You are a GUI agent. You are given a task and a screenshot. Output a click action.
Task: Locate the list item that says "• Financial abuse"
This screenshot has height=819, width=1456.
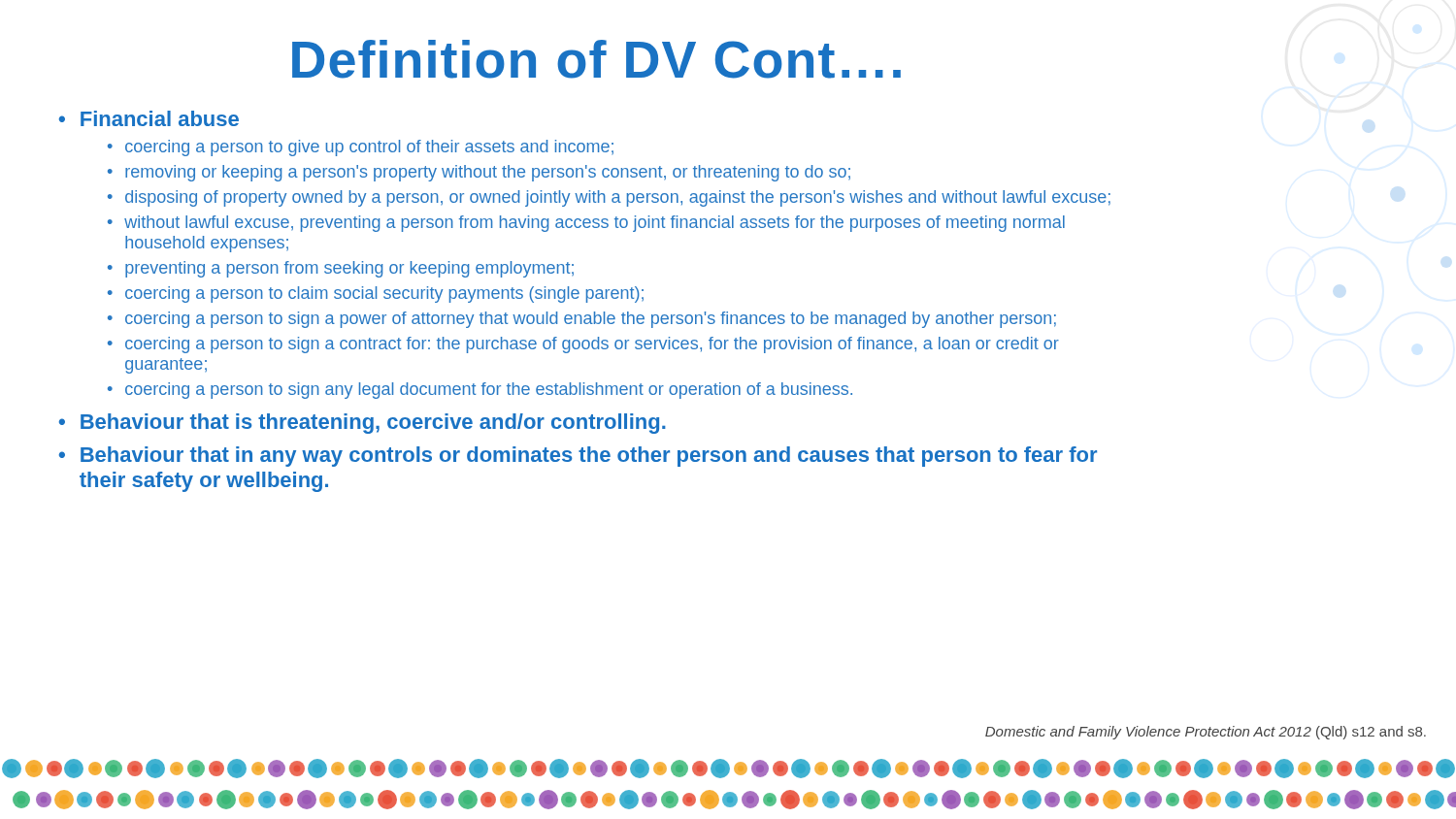pyautogui.click(x=149, y=119)
